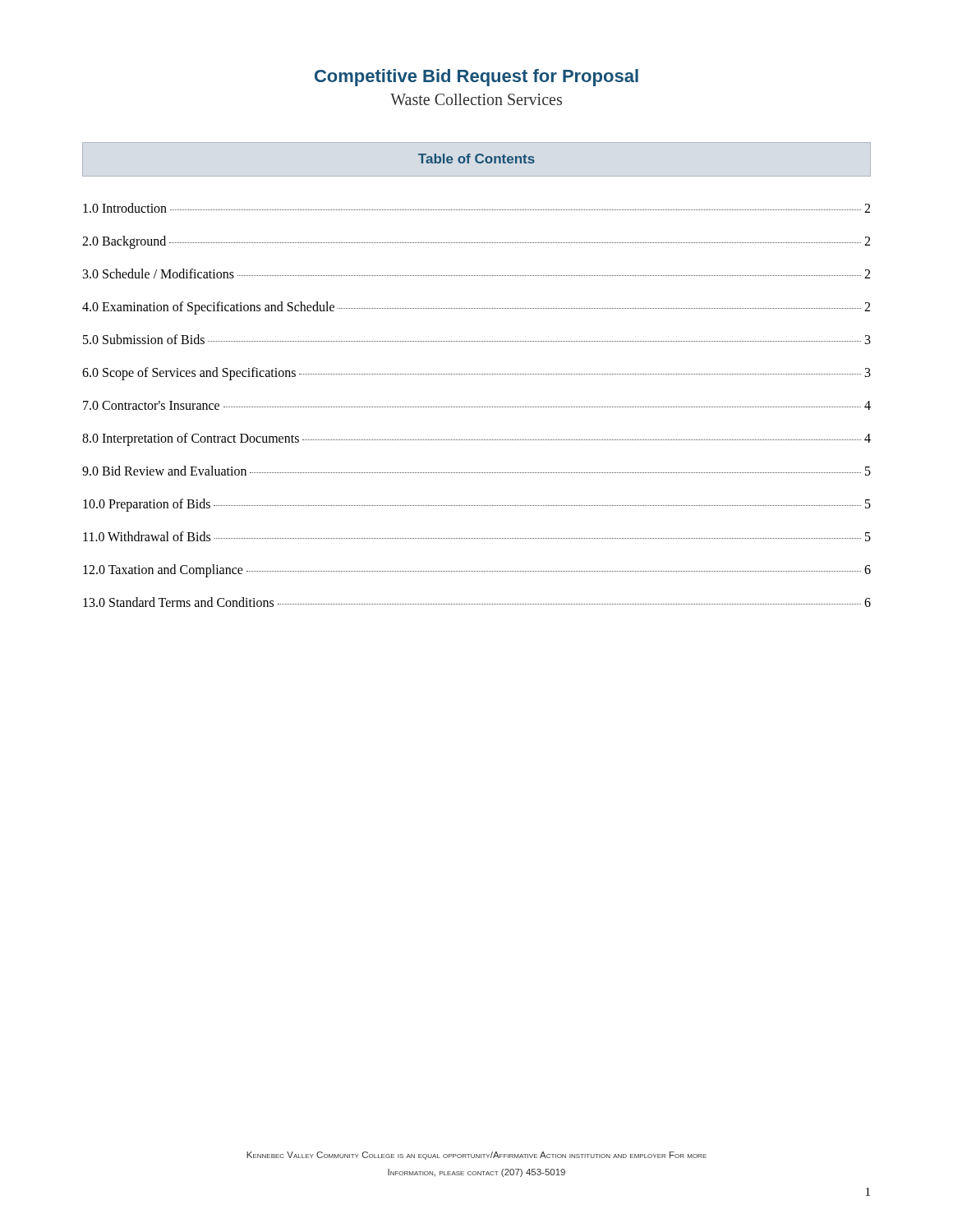Click on the region starting "12.0 Taxation and Compliance 6"
The height and width of the screenshot is (1232, 953).
(476, 570)
